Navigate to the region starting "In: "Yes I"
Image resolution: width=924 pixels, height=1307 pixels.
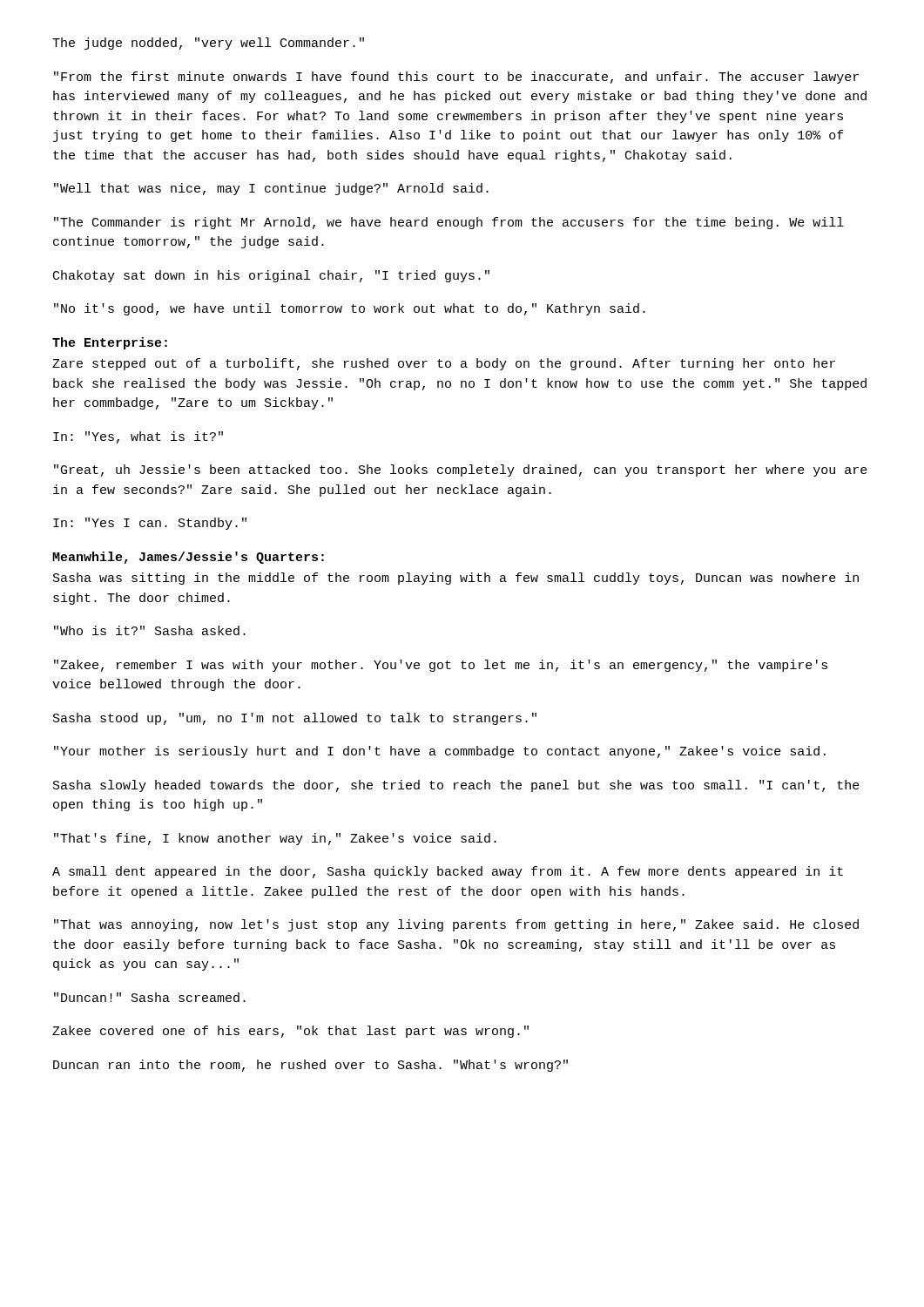[x=150, y=524]
